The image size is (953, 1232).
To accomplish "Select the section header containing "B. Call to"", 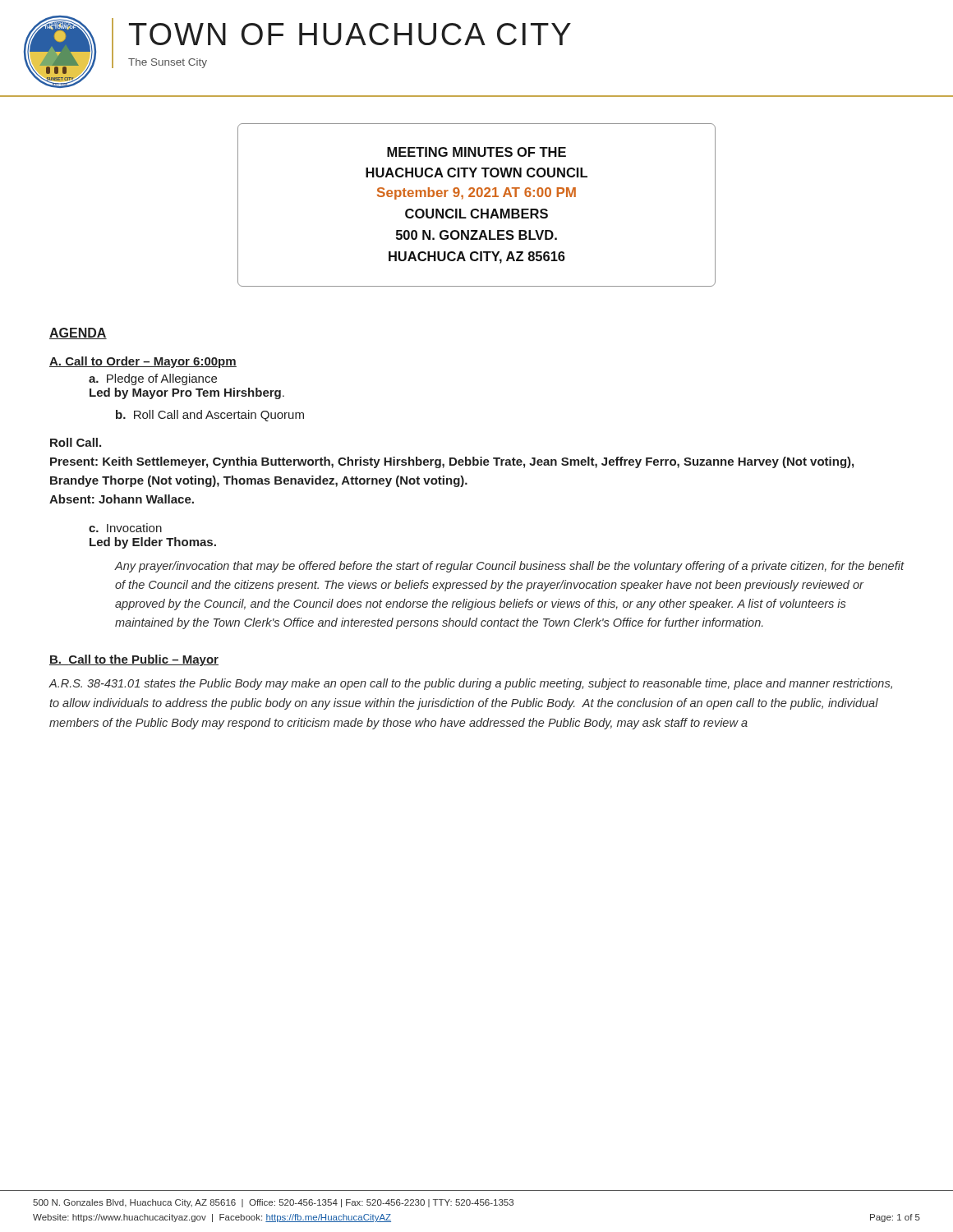I will coord(134,659).
